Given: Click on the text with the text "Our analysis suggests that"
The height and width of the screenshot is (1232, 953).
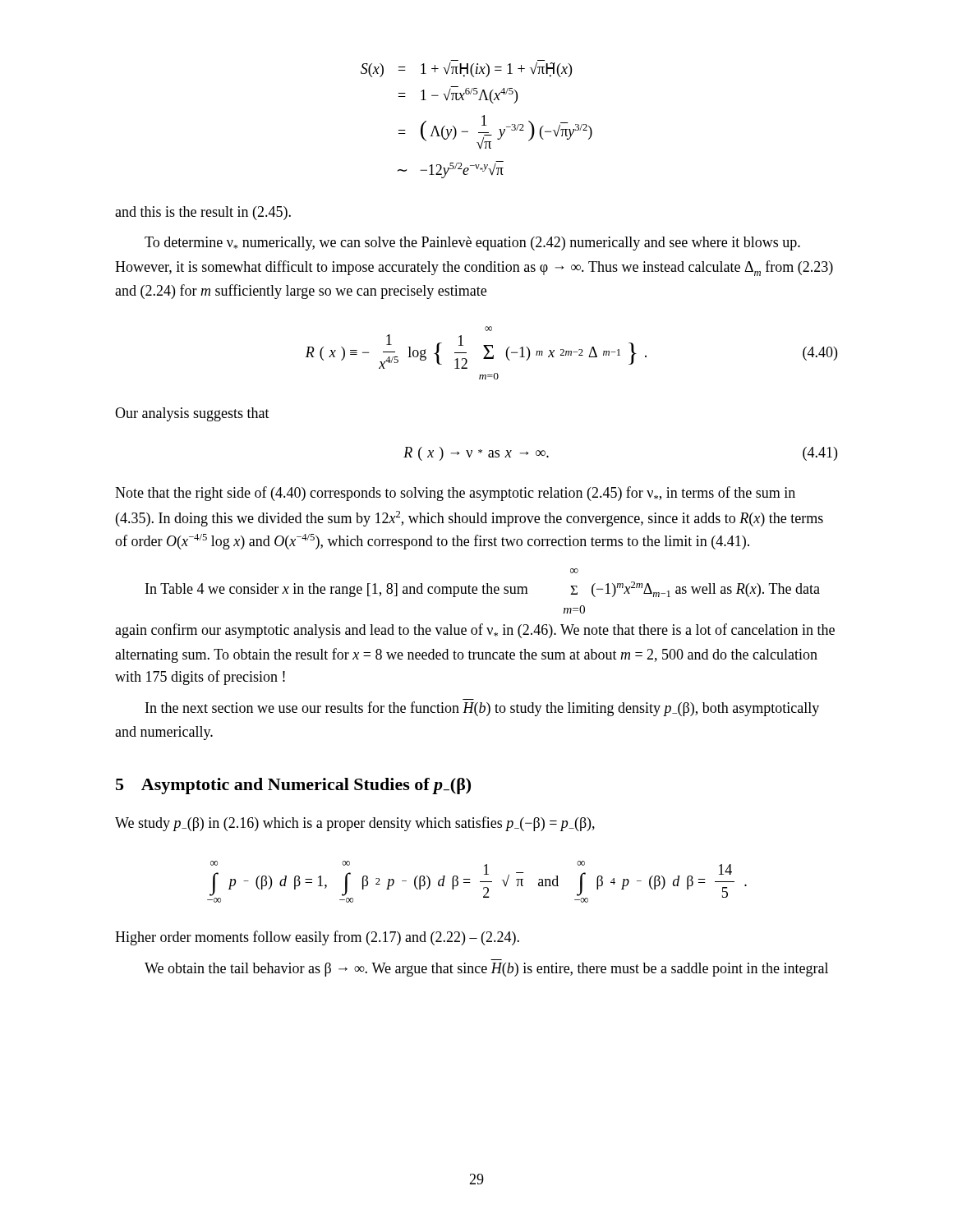Looking at the screenshot, I should pos(192,413).
